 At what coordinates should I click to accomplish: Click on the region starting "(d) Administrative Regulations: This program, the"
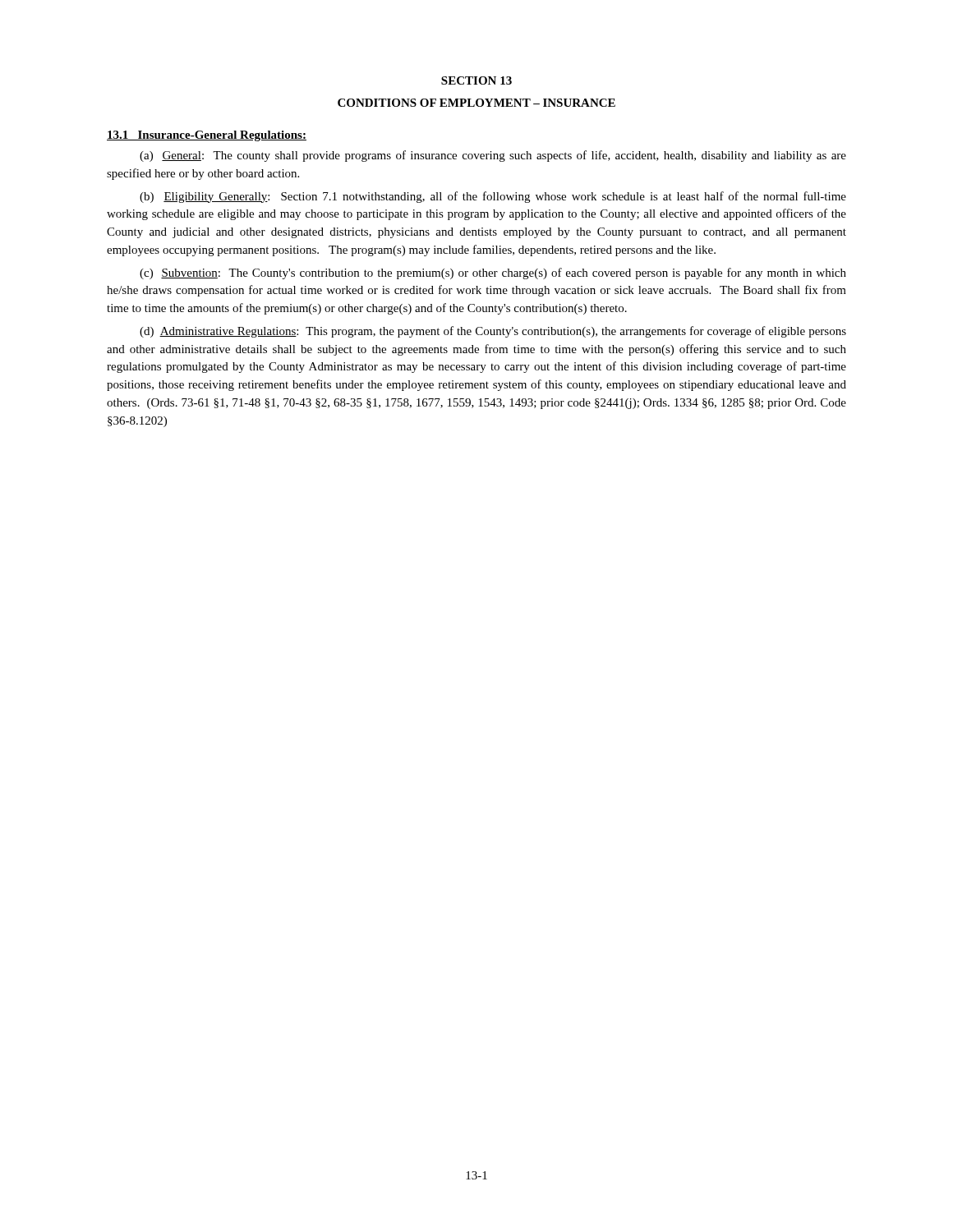[x=476, y=376]
